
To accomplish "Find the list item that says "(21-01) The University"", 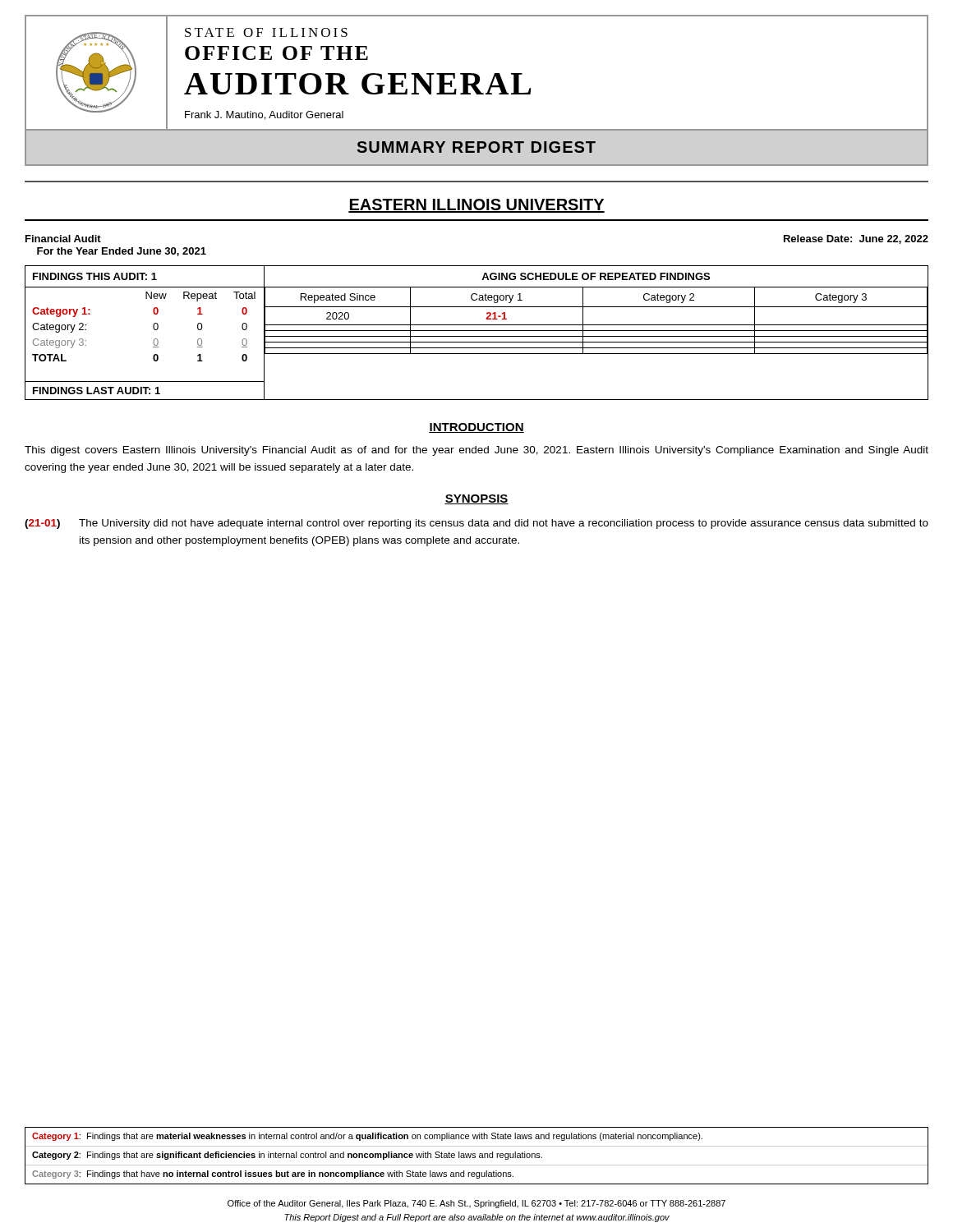I will coord(476,532).
